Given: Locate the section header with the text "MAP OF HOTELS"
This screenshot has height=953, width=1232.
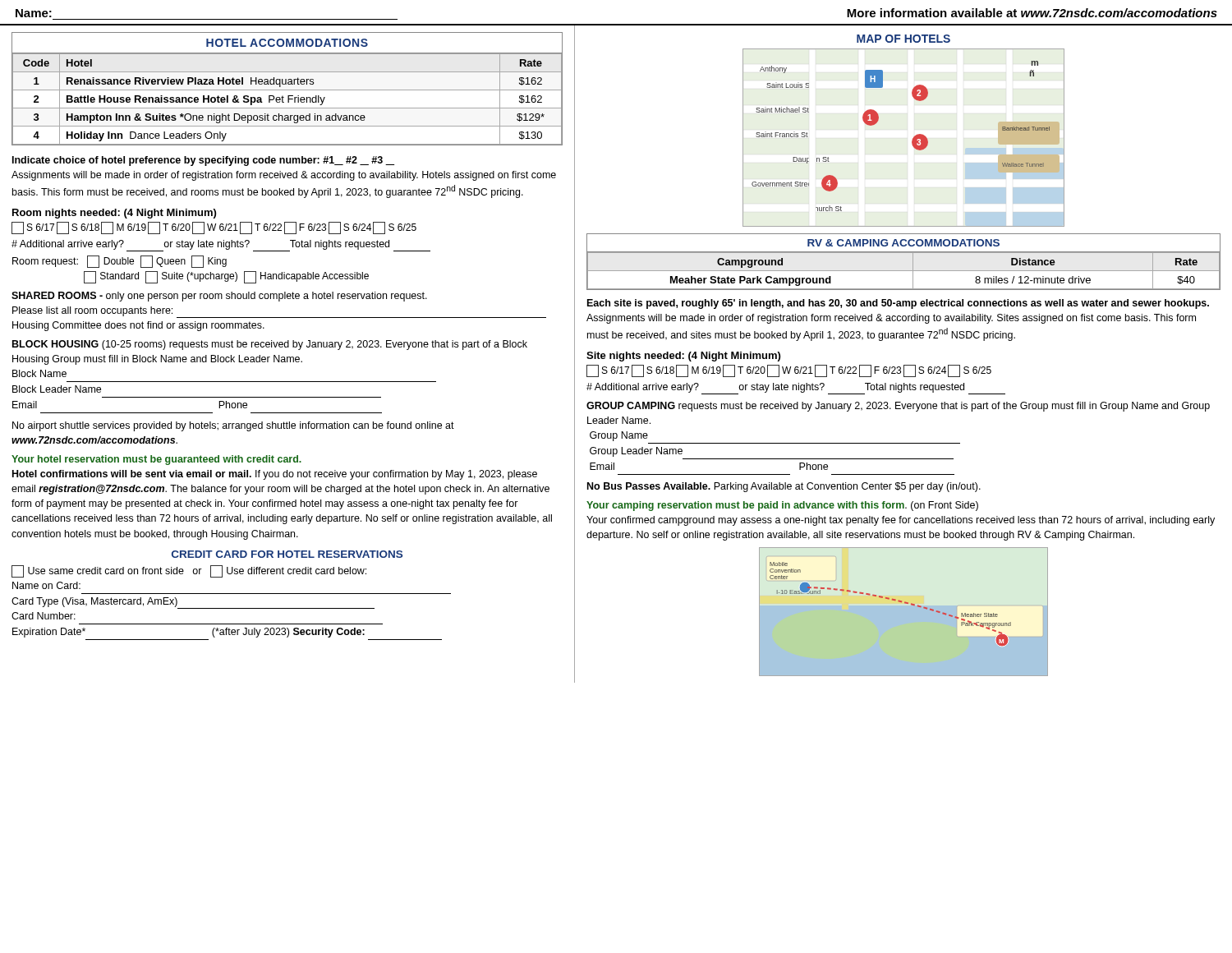Looking at the screenshot, I should [903, 39].
